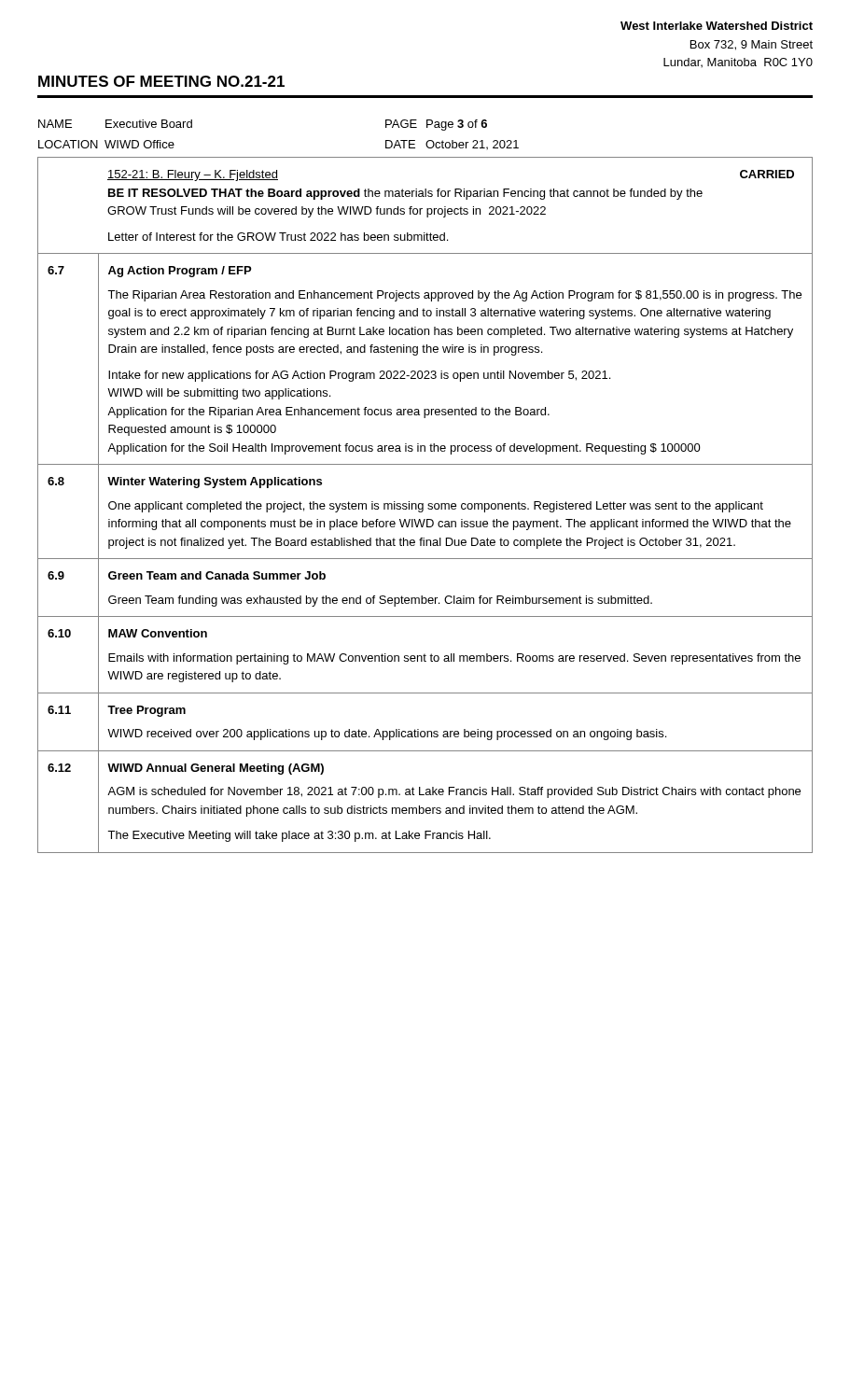
Task: Find the text block containing "NAME Executive Board PAGE Page 3"
Action: point(425,134)
